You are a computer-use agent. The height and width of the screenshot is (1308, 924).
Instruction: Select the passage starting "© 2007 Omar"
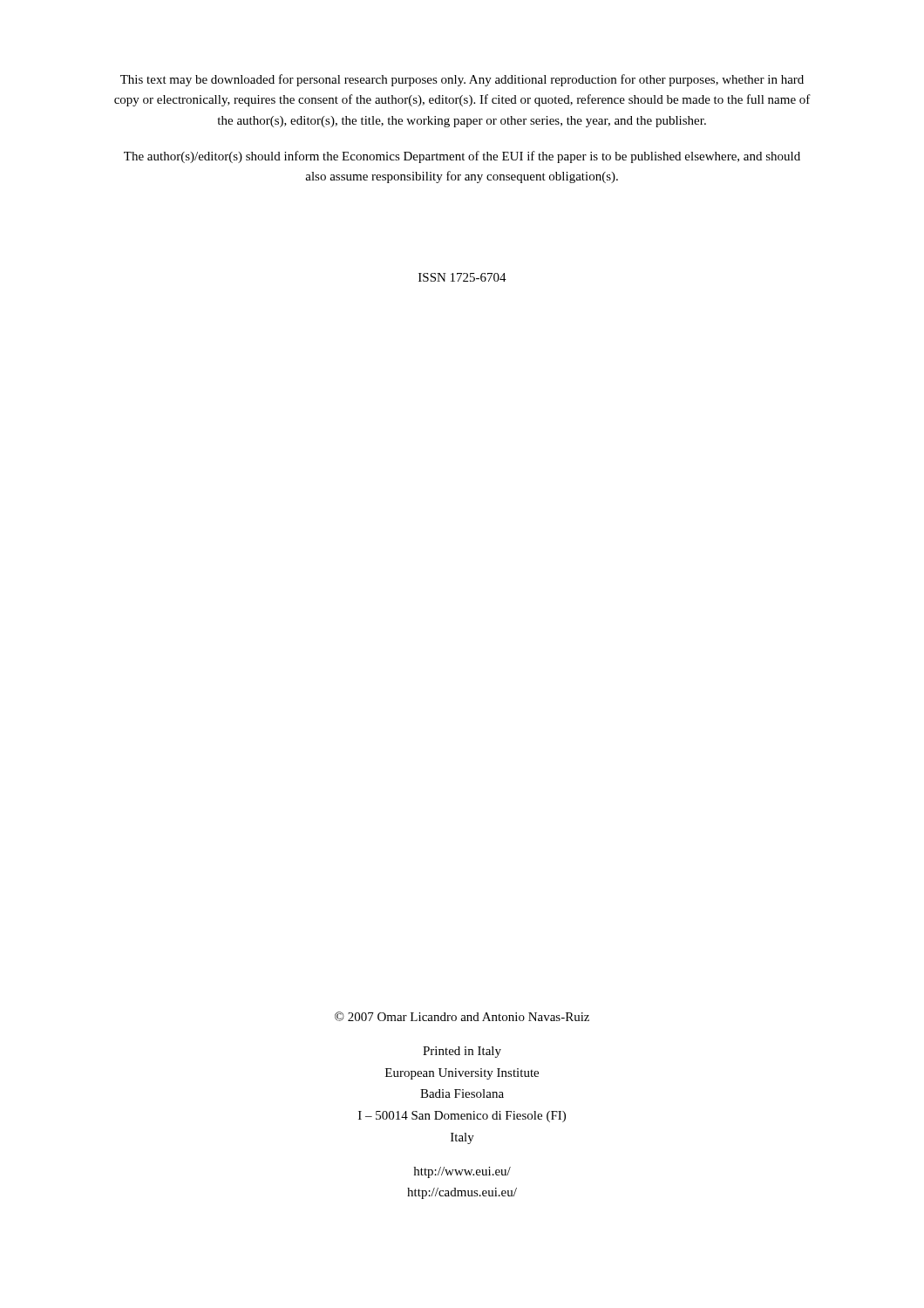(x=462, y=1017)
